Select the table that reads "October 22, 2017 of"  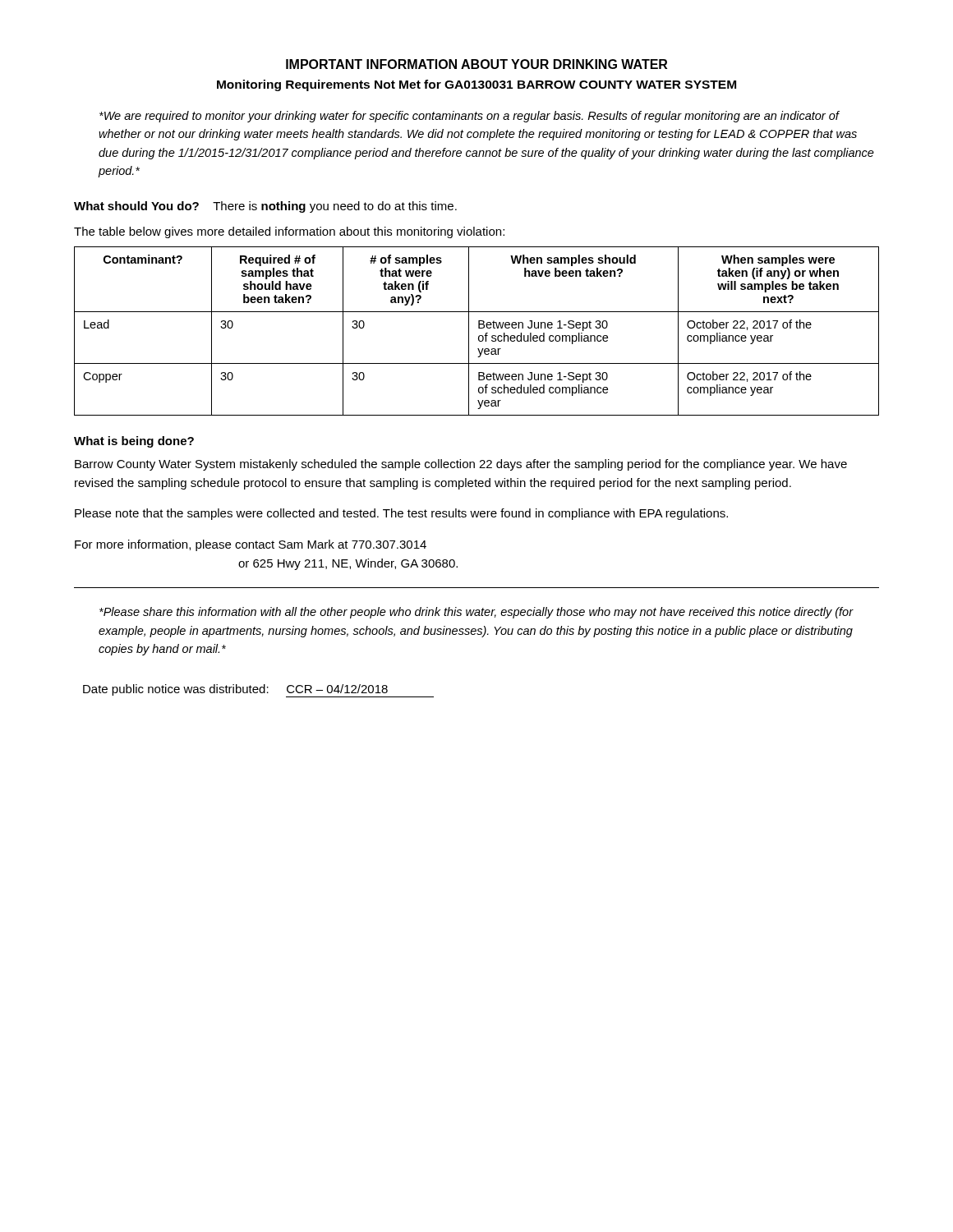coord(476,331)
